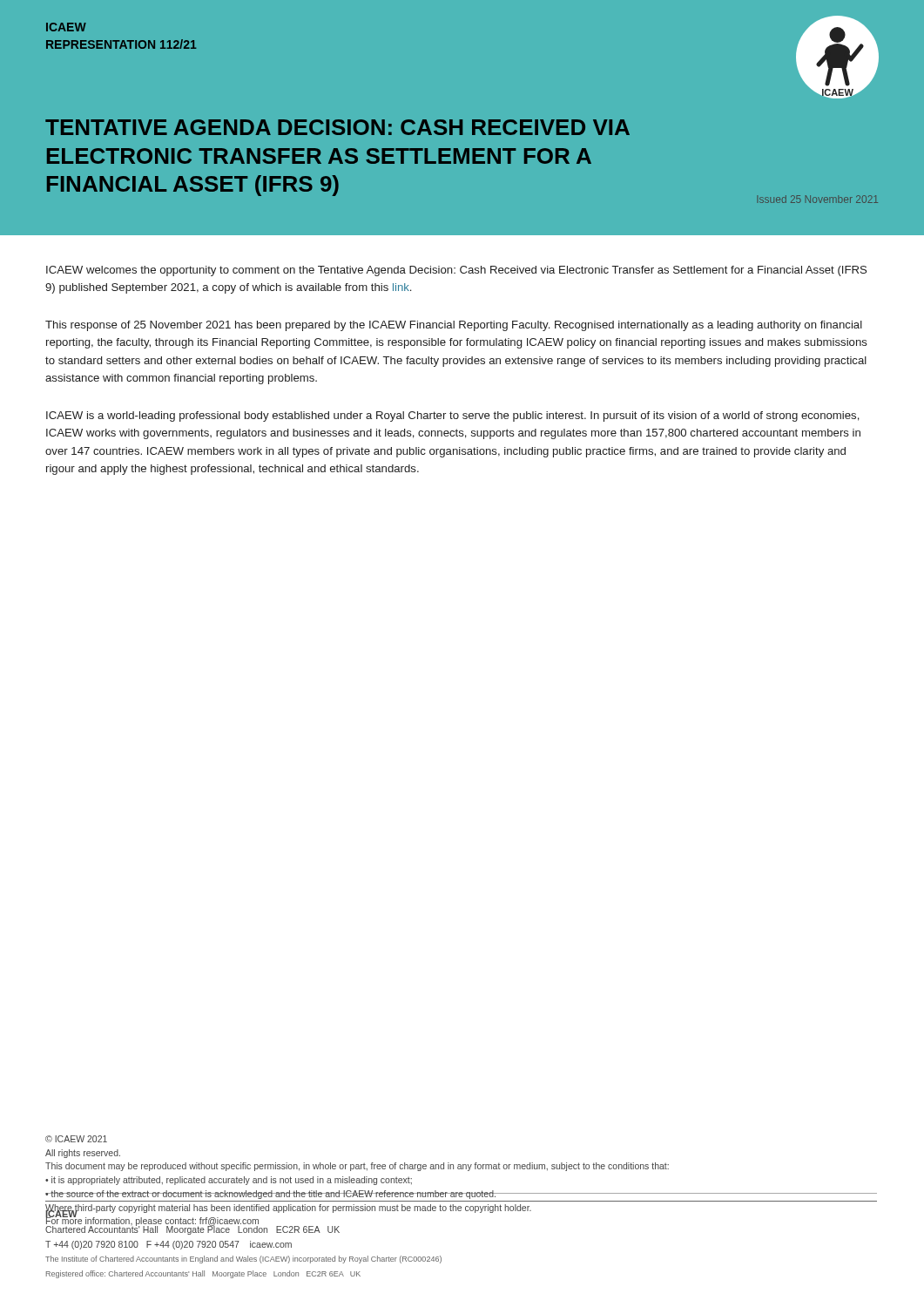Select the text block containing "This response of 25"
The image size is (924, 1307).
(x=456, y=351)
